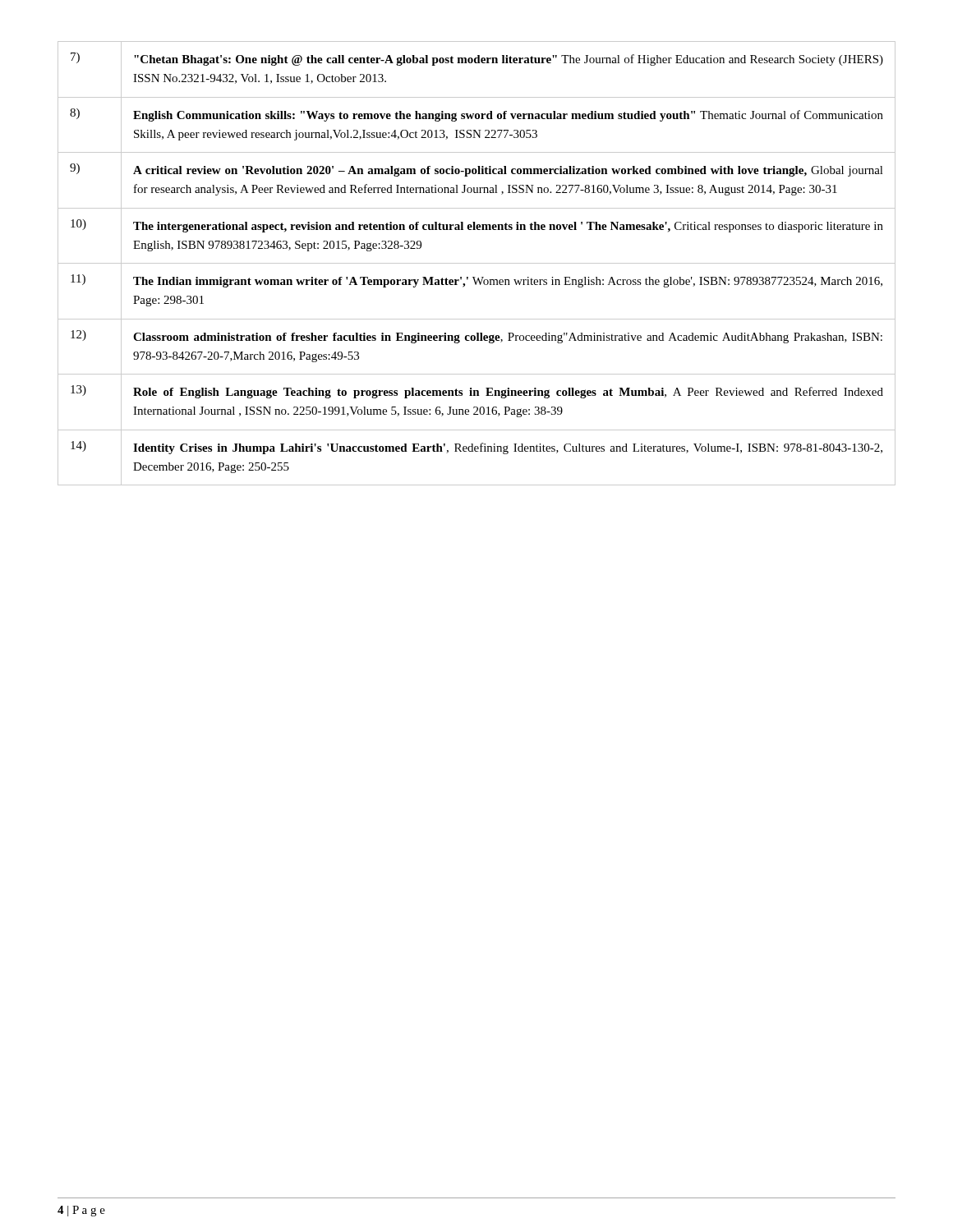
Task: Where is the passage that starts "A critical review on 'Revolution 2020'"?
Action: point(508,180)
